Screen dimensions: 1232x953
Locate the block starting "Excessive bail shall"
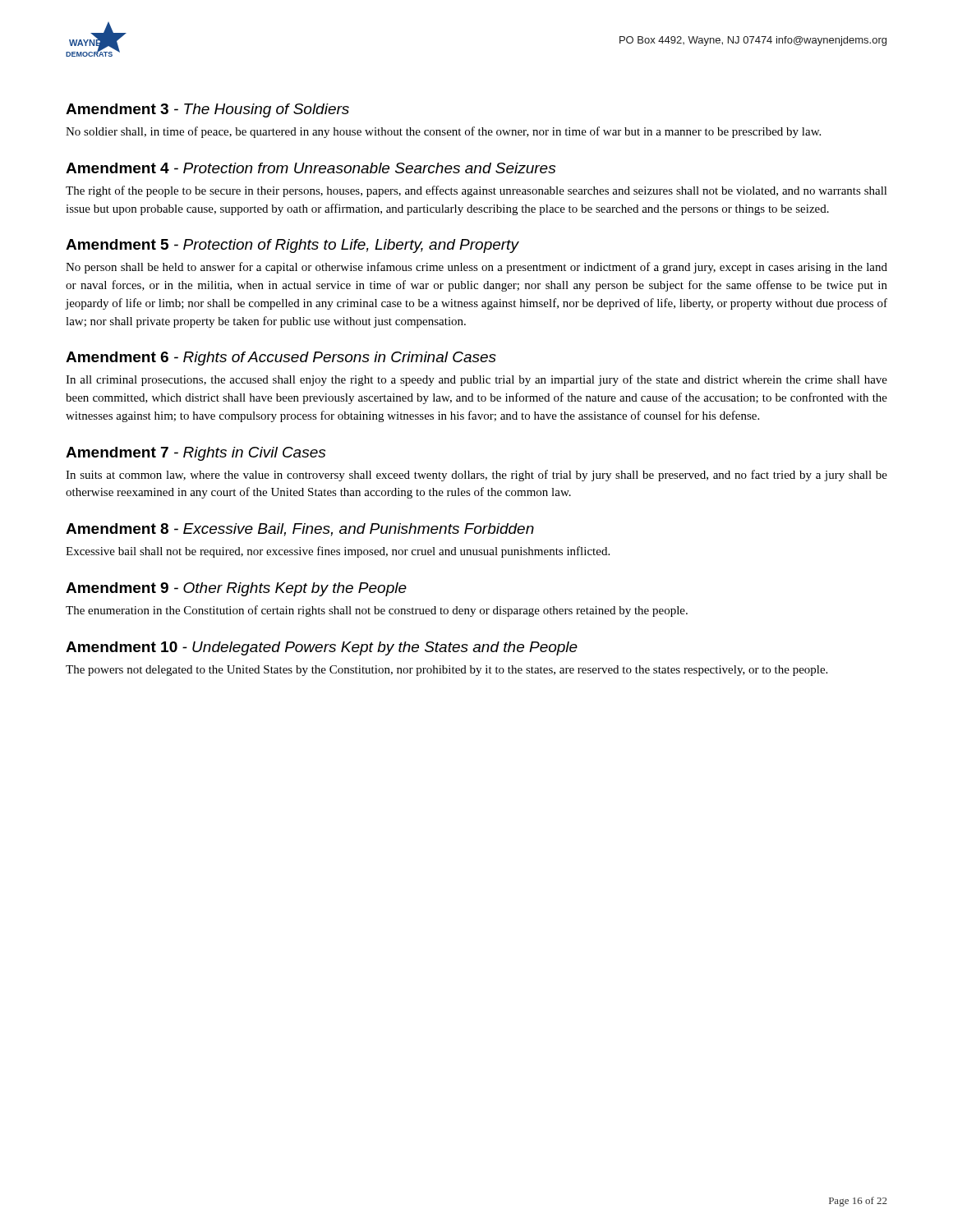(338, 551)
